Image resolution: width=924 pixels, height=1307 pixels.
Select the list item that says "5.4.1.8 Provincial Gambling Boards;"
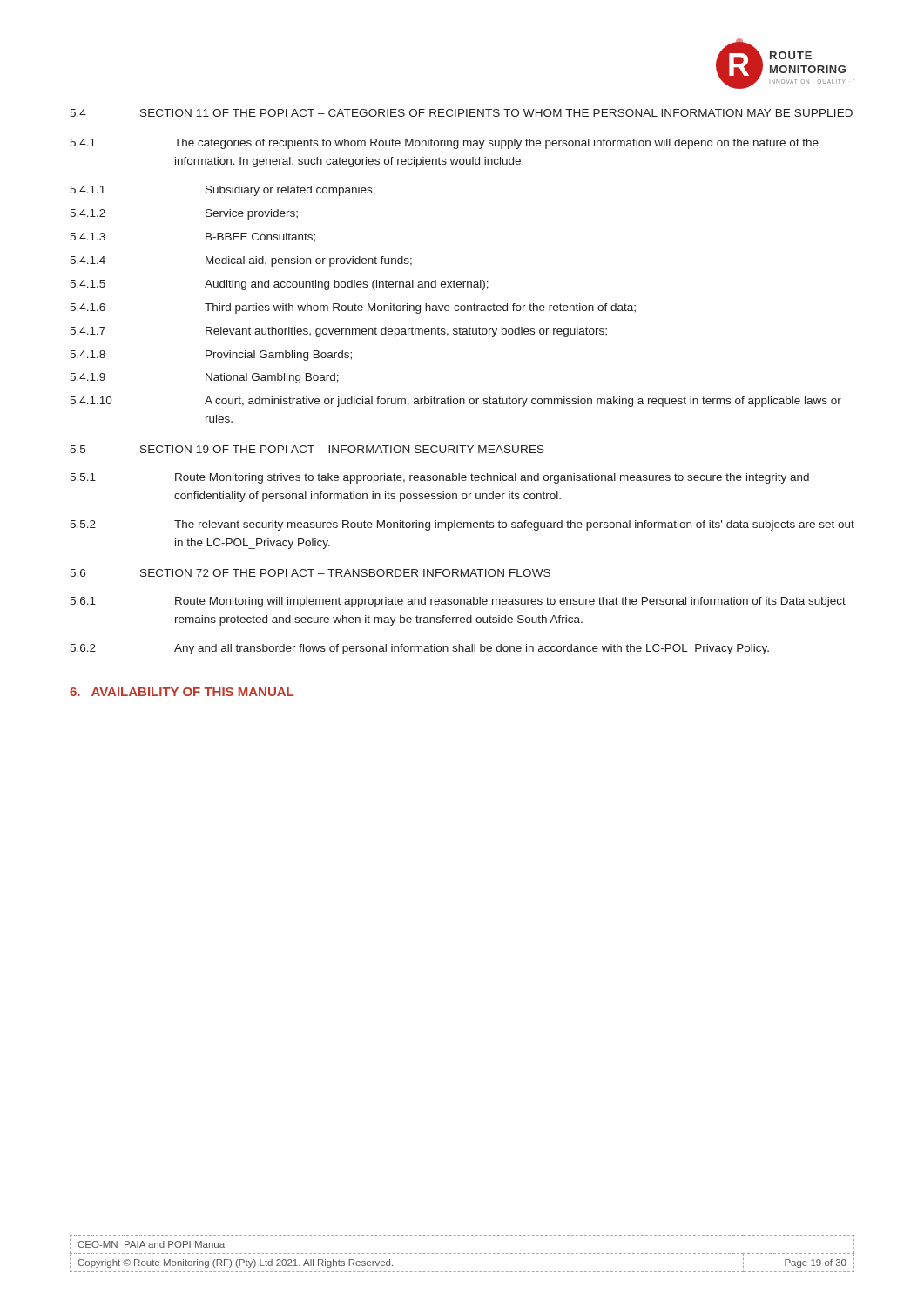tap(211, 356)
